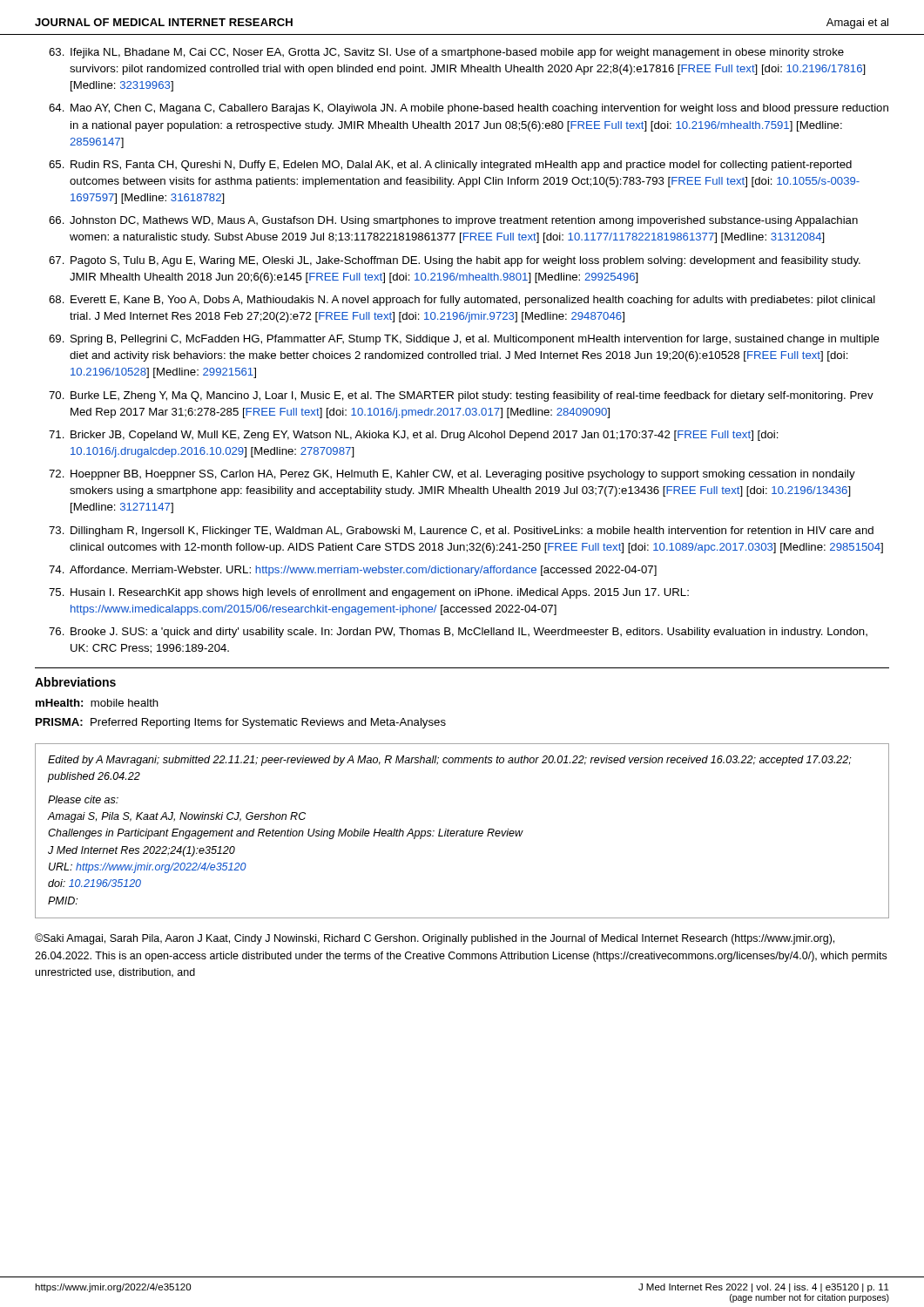The height and width of the screenshot is (1307, 924).
Task: Point to the block starting "Everett E, Kane B, Yoo A, Dobs"
Action: 473,307
